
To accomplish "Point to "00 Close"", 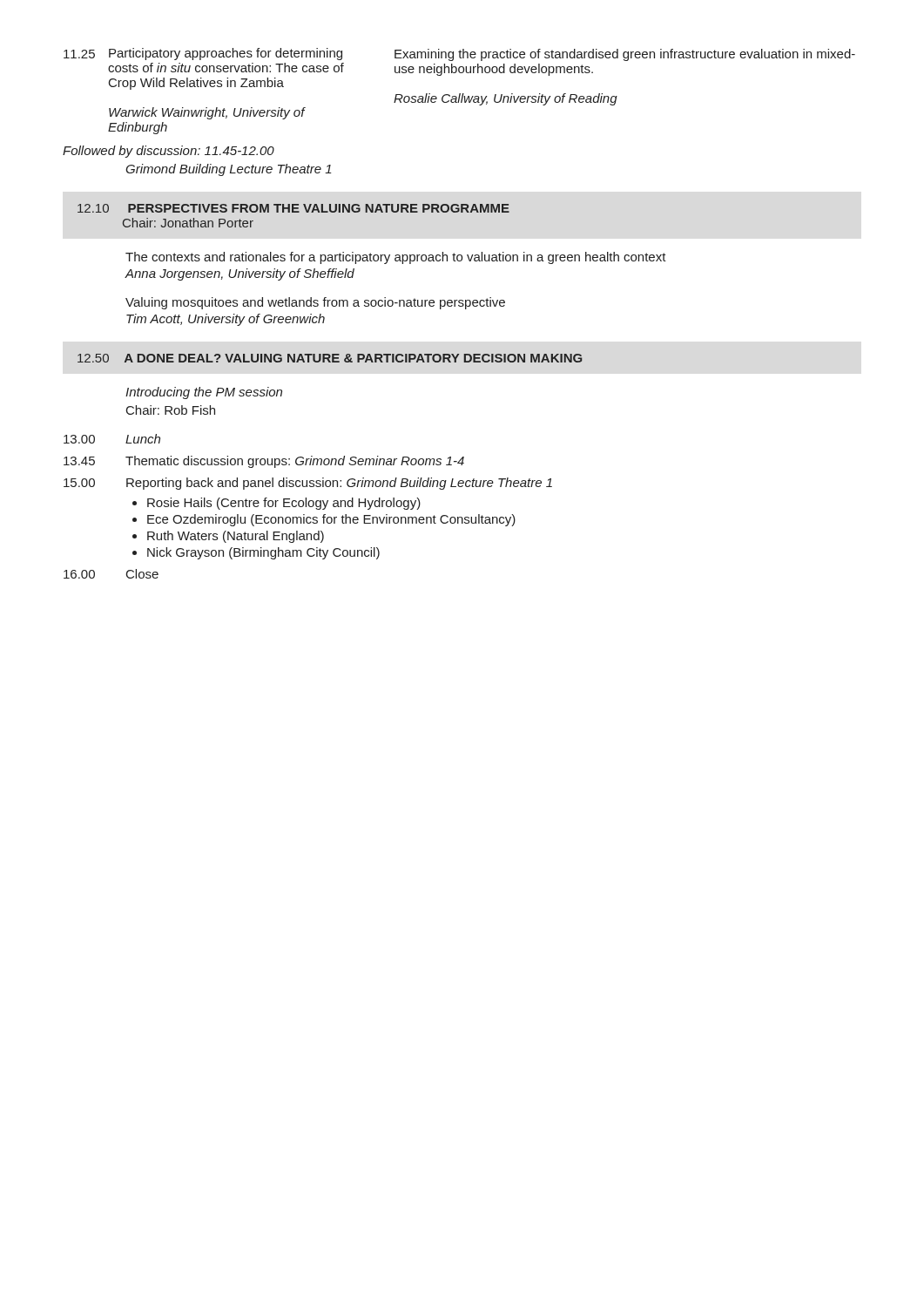I will pos(82,574).
